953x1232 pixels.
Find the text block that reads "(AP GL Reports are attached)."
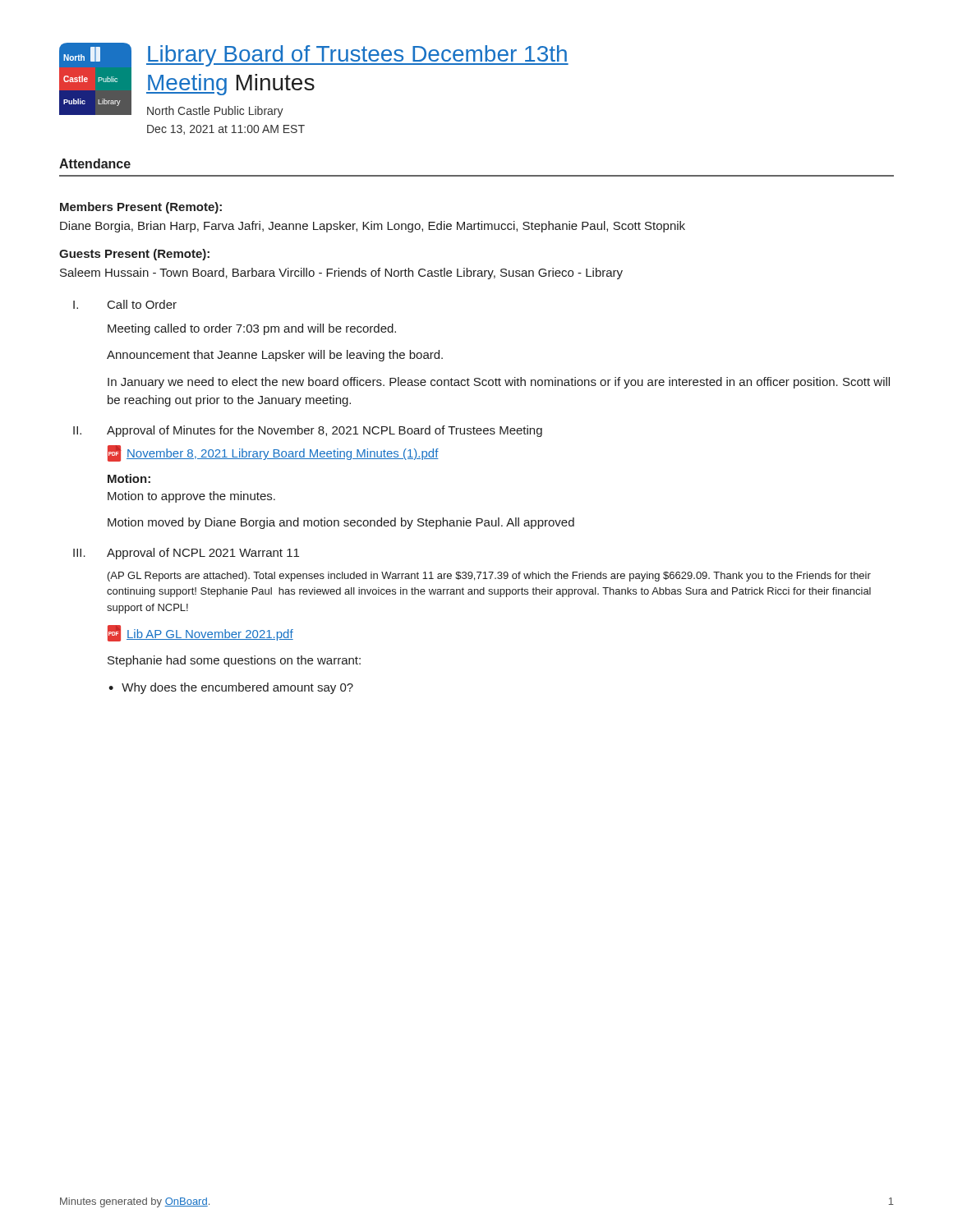click(x=489, y=591)
